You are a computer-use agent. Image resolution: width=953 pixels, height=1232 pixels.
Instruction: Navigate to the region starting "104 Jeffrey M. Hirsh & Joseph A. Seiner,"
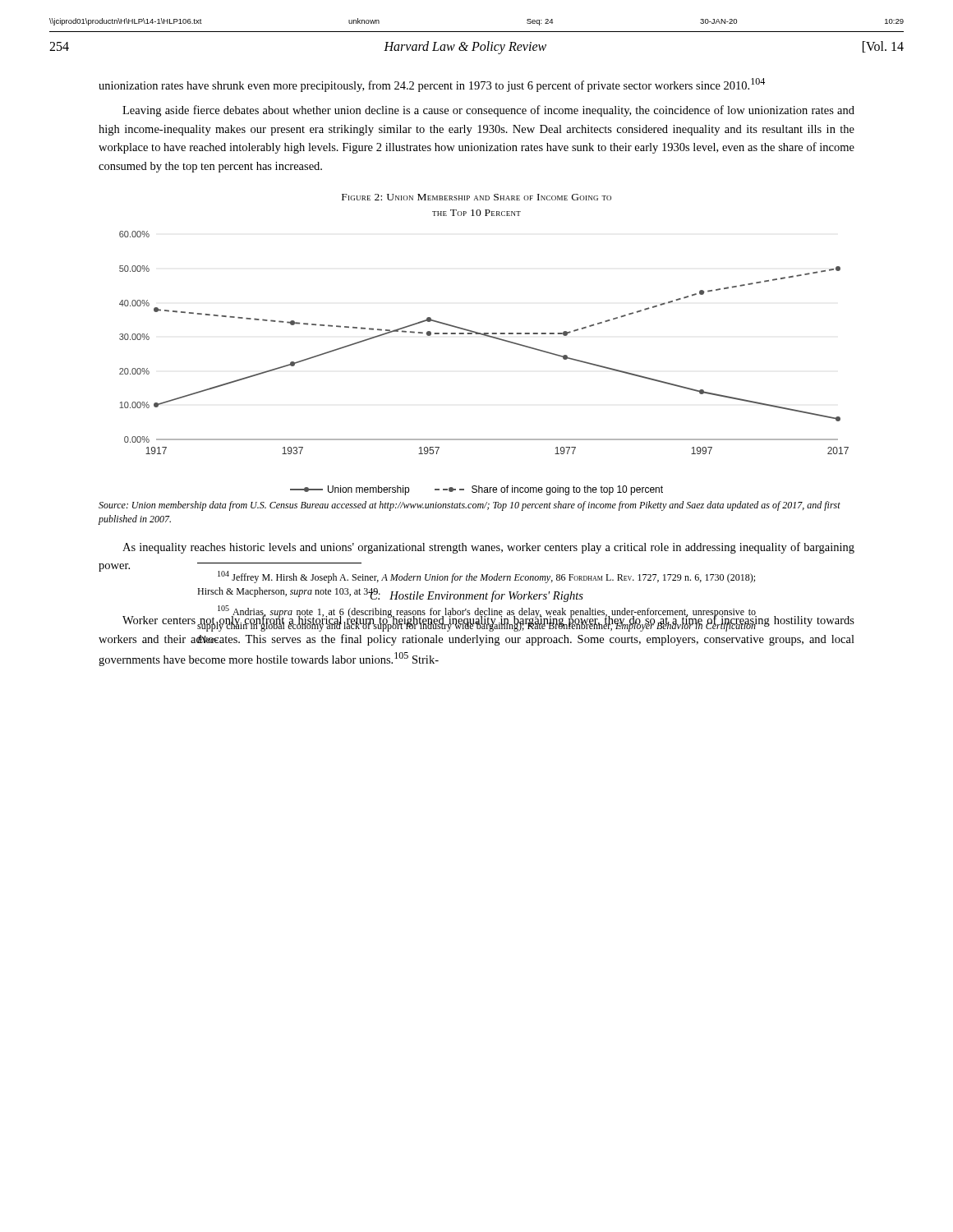476,583
